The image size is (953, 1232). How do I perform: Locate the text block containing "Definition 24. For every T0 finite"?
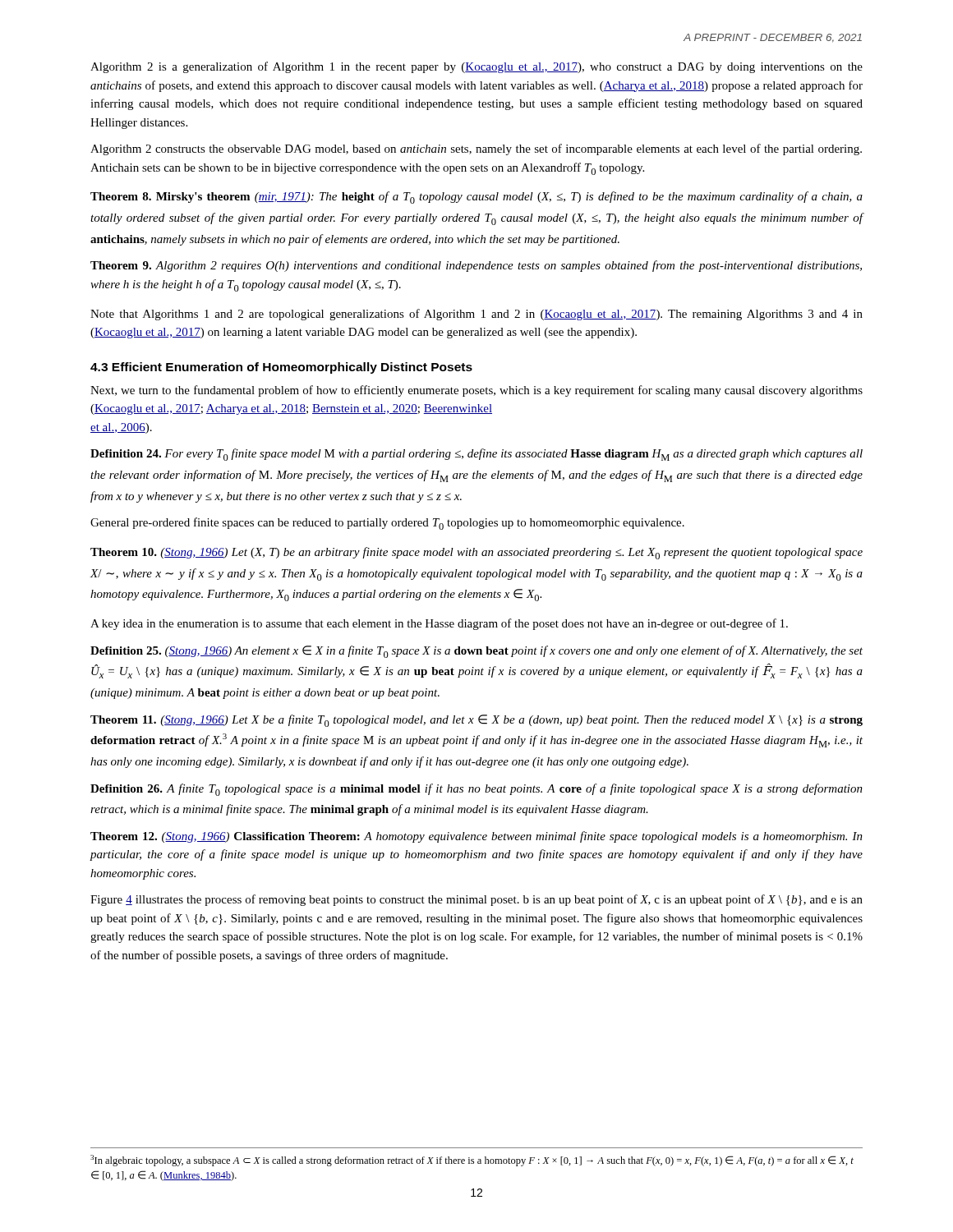click(476, 475)
